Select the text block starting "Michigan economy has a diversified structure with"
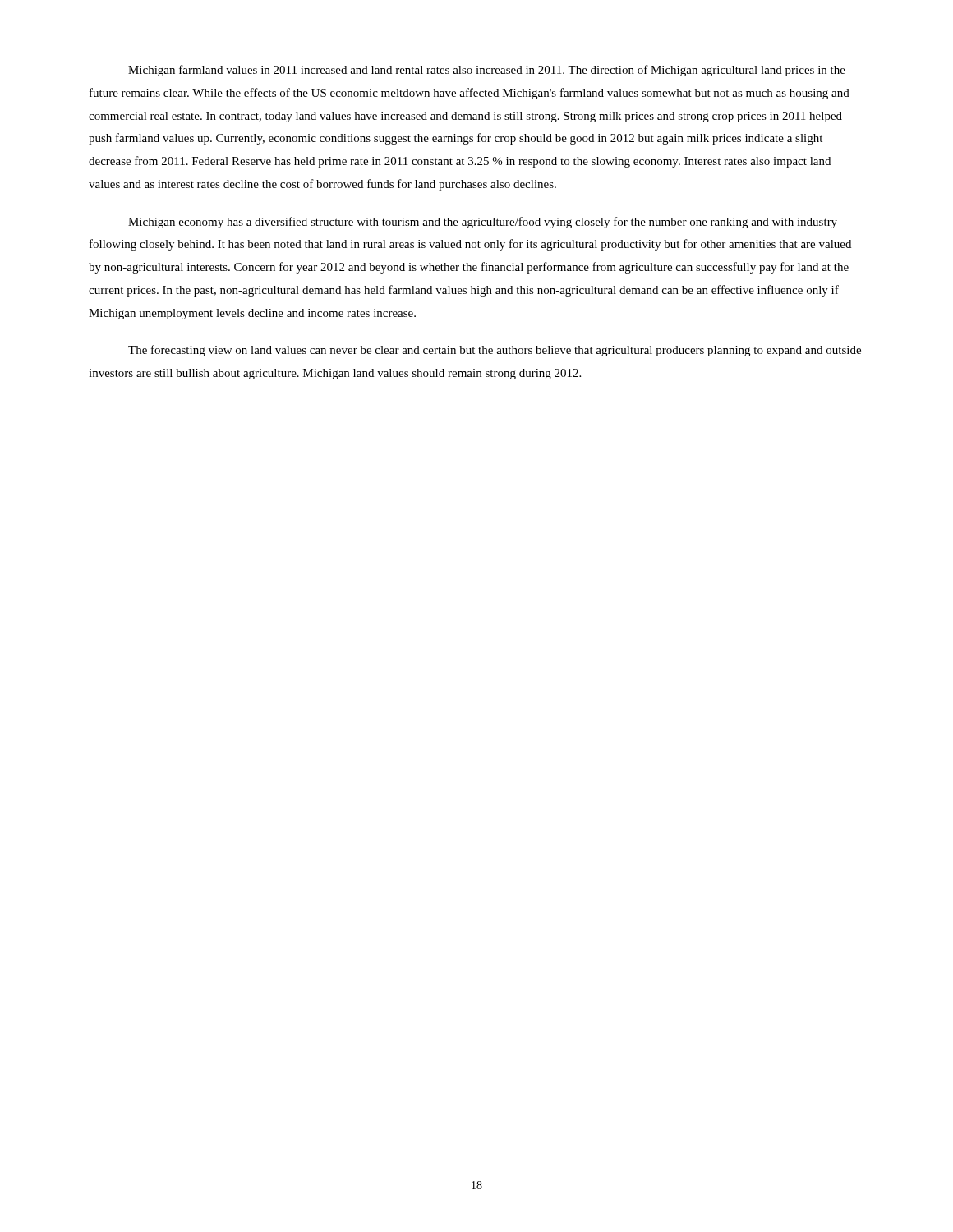953x1232 pixels. pyautogui.click(x=470, y=267)
